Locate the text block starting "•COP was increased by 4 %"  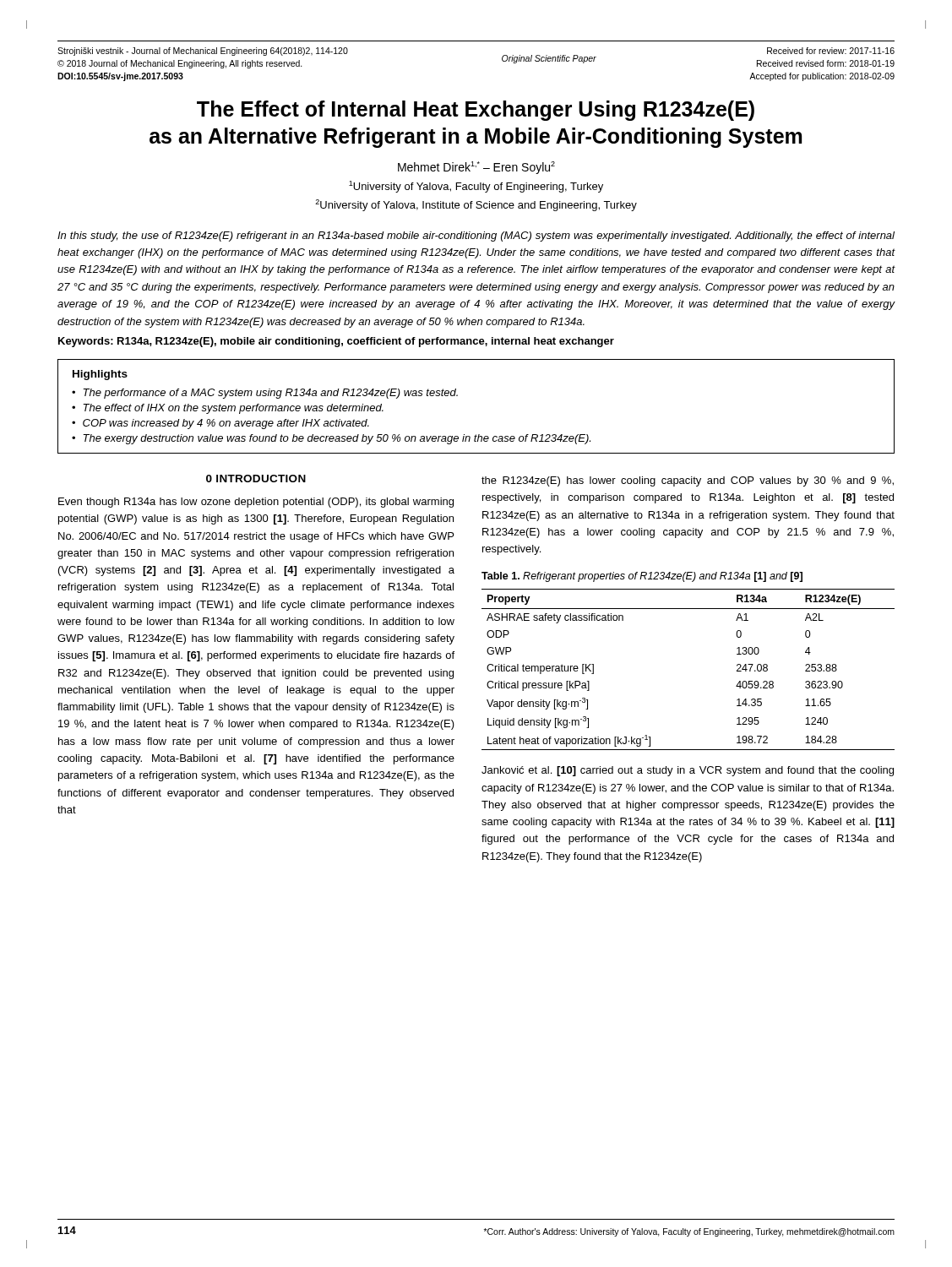coord(221,423)
